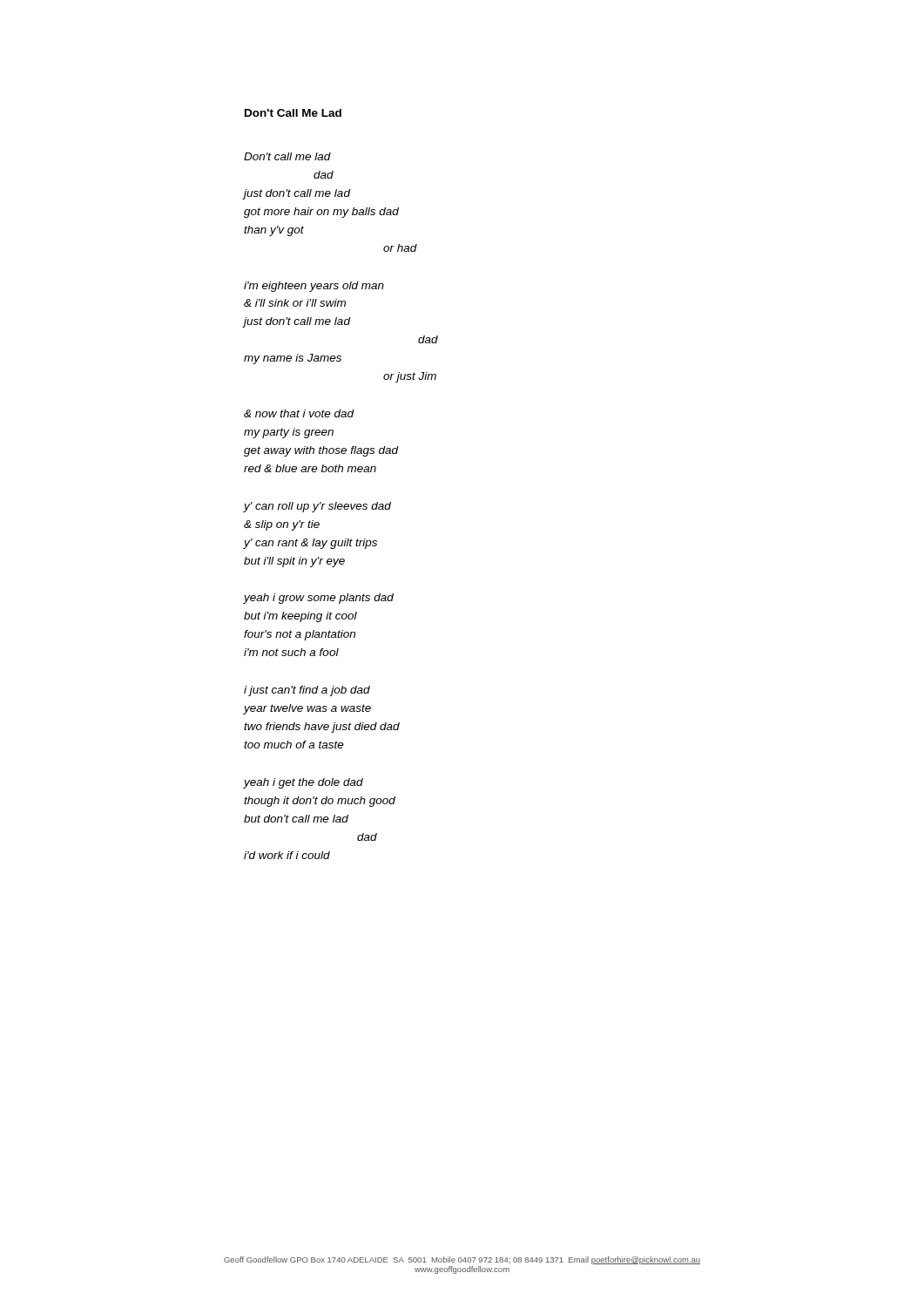Viewport: 924px width, 1307px height.
Task: Select the text block that reads "Don't call me lad dad"
Action: pos(287,156)
